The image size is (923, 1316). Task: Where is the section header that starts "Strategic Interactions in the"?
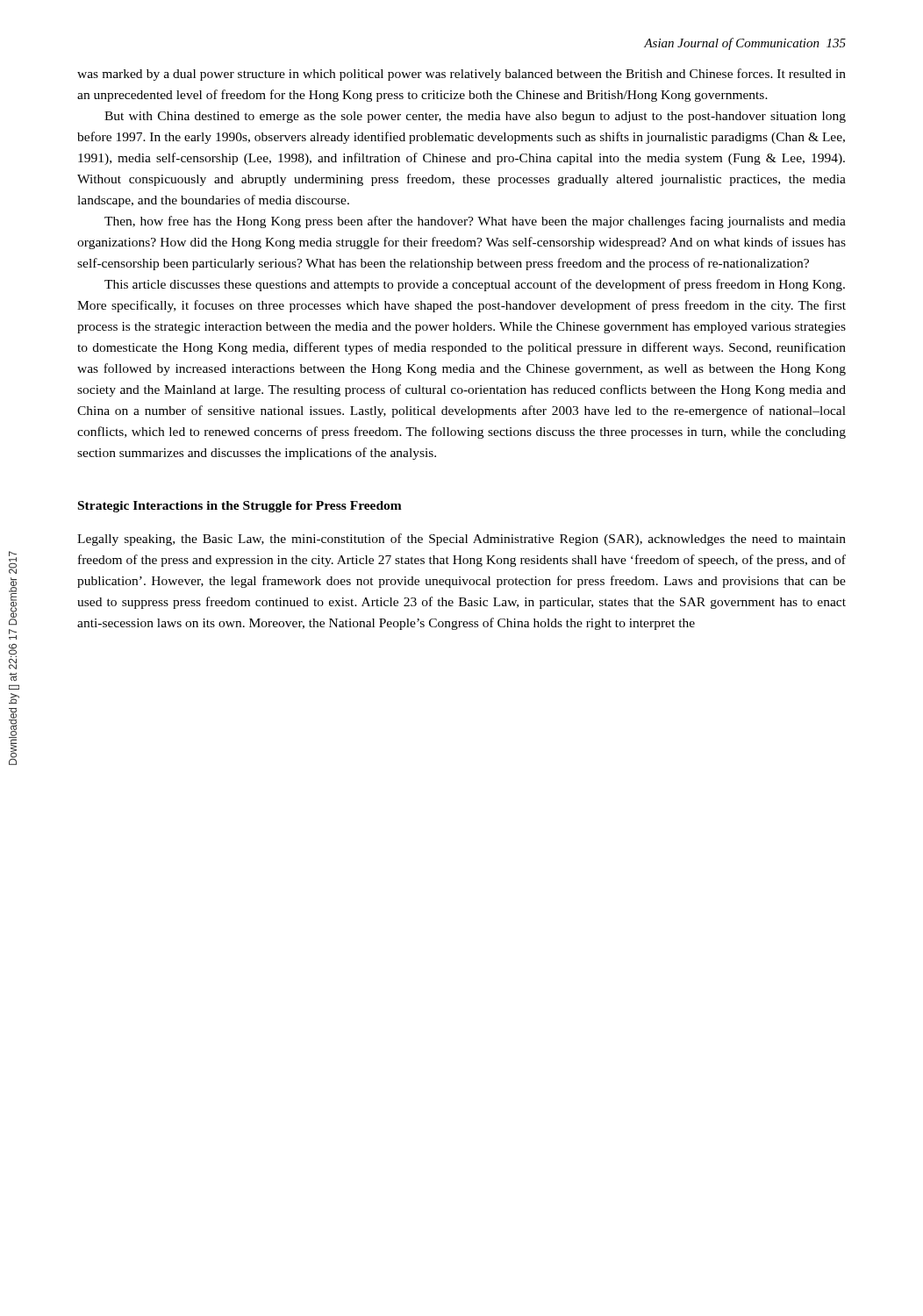click(239, 505)
